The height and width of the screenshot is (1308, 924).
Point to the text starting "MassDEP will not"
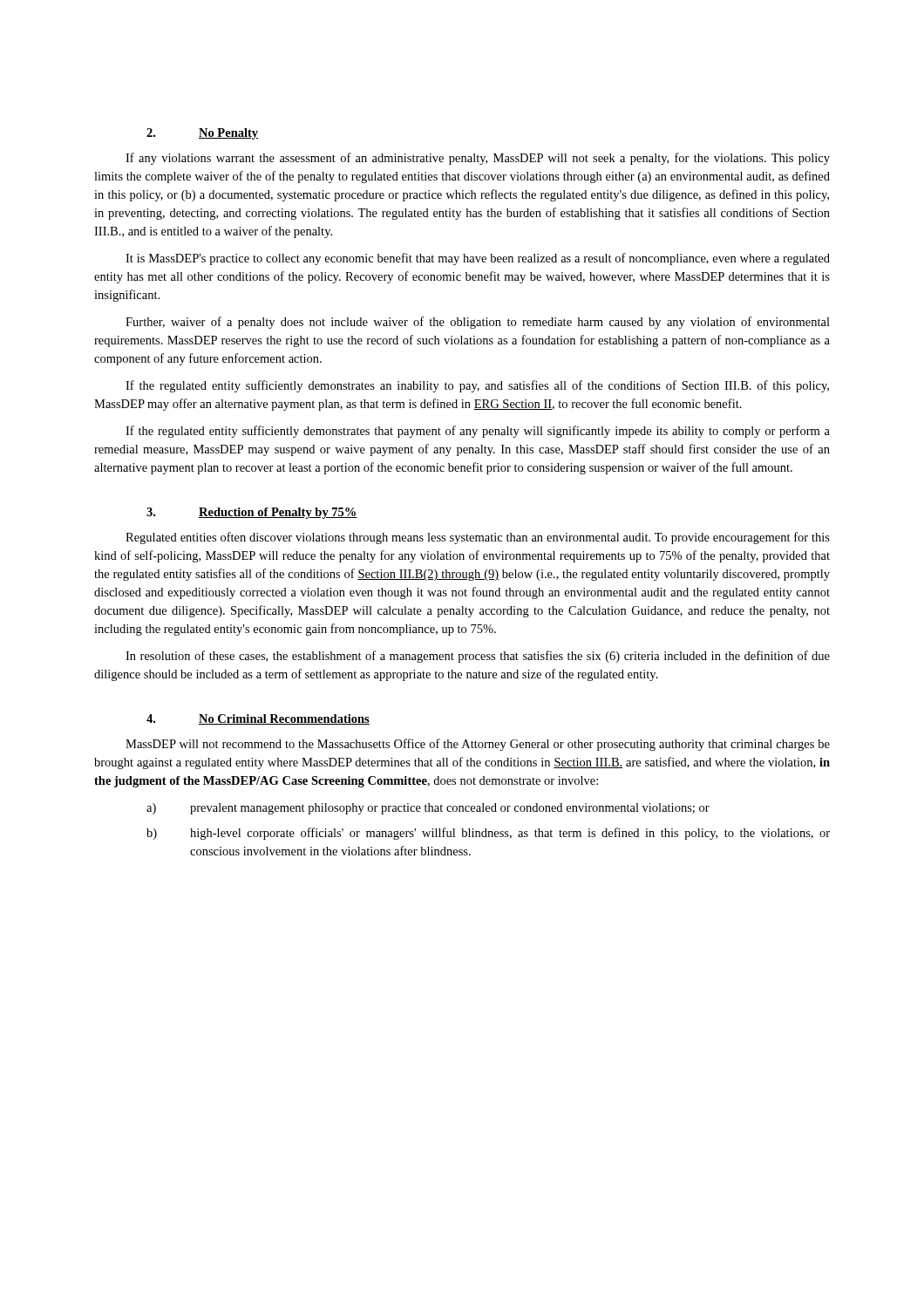tap(462, 762)
